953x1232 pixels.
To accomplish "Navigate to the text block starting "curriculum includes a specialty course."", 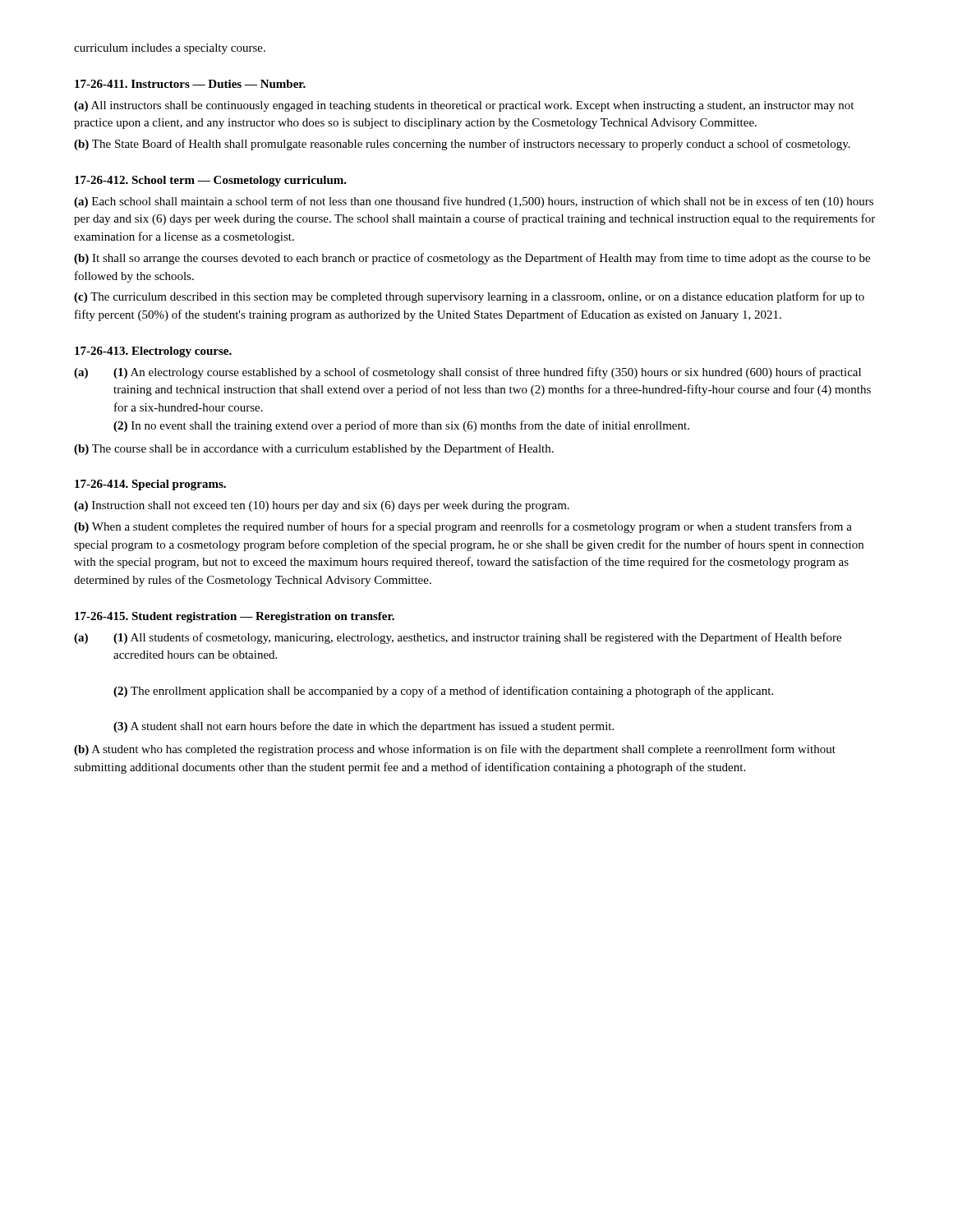I will tap(170, 48).
